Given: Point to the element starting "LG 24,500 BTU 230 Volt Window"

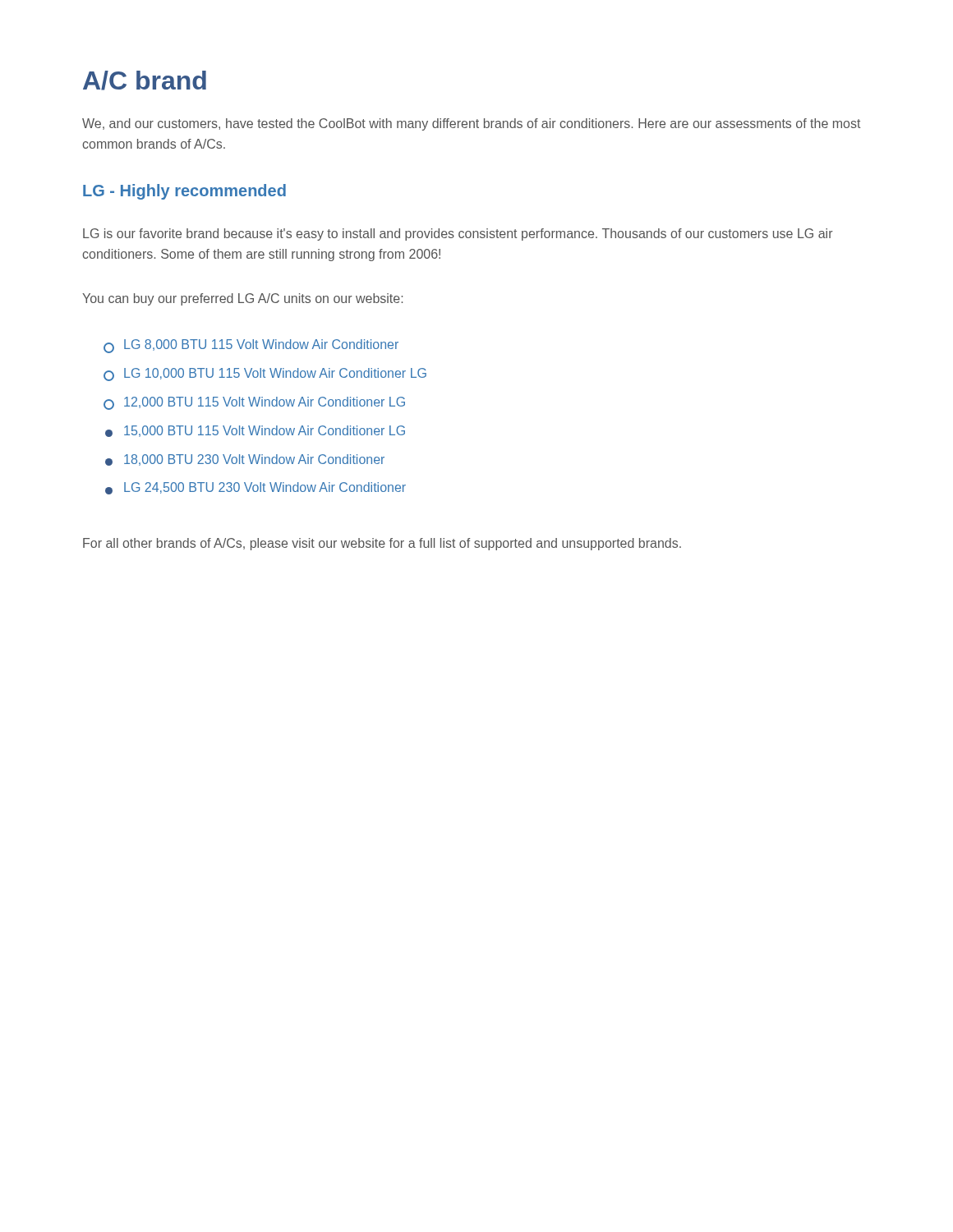Looking at the screenshot, I should point(251,489).
